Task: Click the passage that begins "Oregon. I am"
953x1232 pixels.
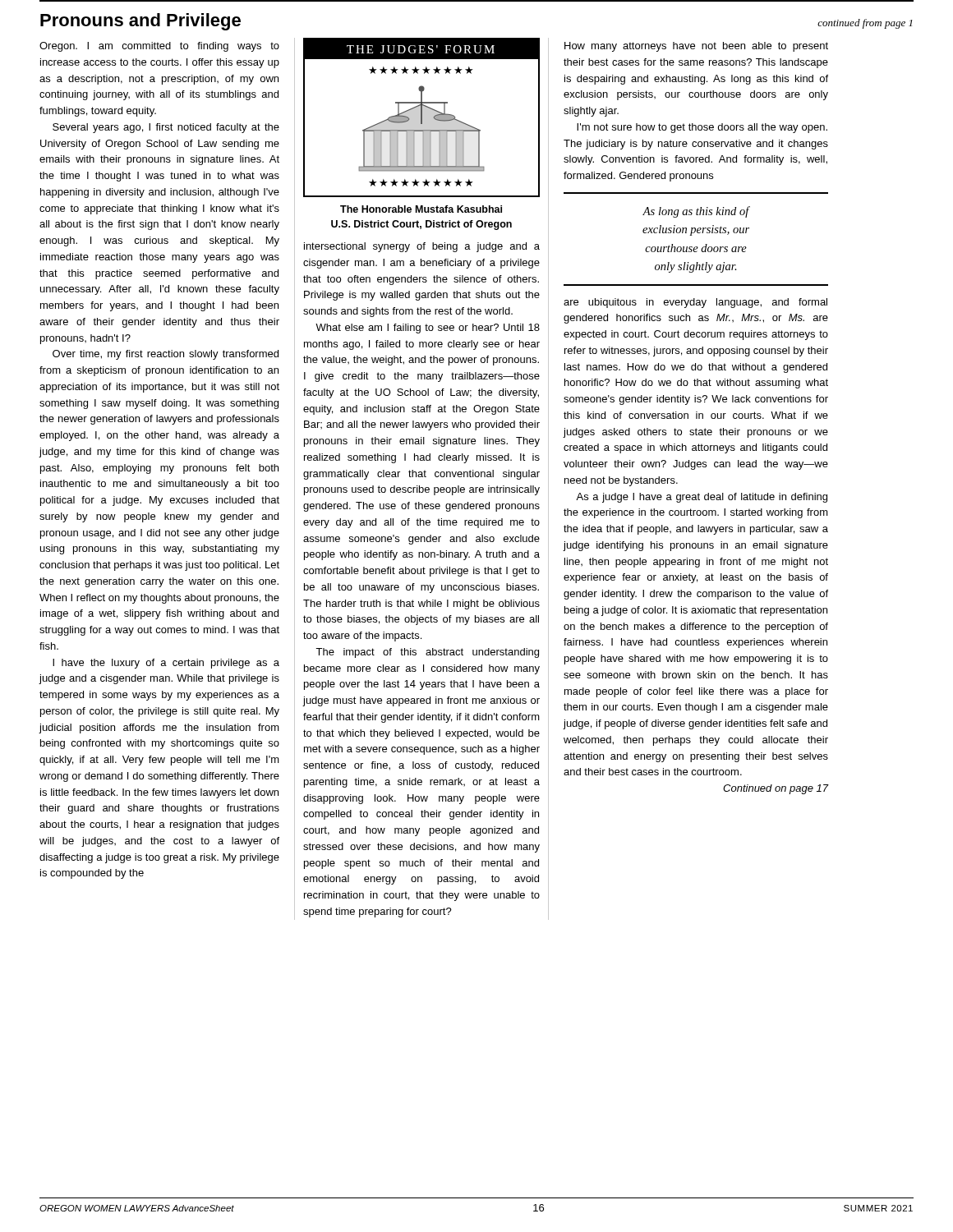Action: (159, 460)
